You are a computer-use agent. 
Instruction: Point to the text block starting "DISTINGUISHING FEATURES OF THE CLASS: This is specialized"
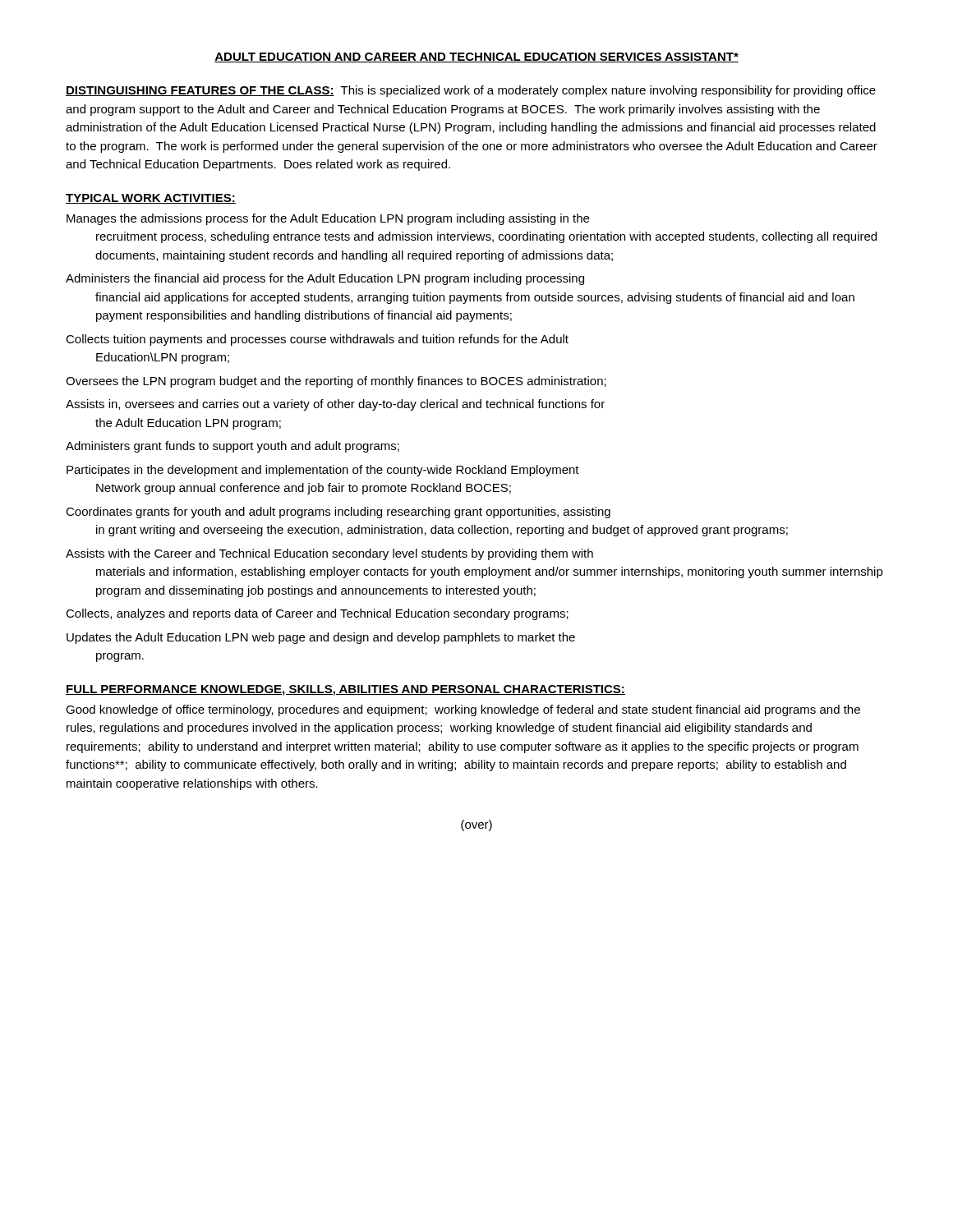471,127
